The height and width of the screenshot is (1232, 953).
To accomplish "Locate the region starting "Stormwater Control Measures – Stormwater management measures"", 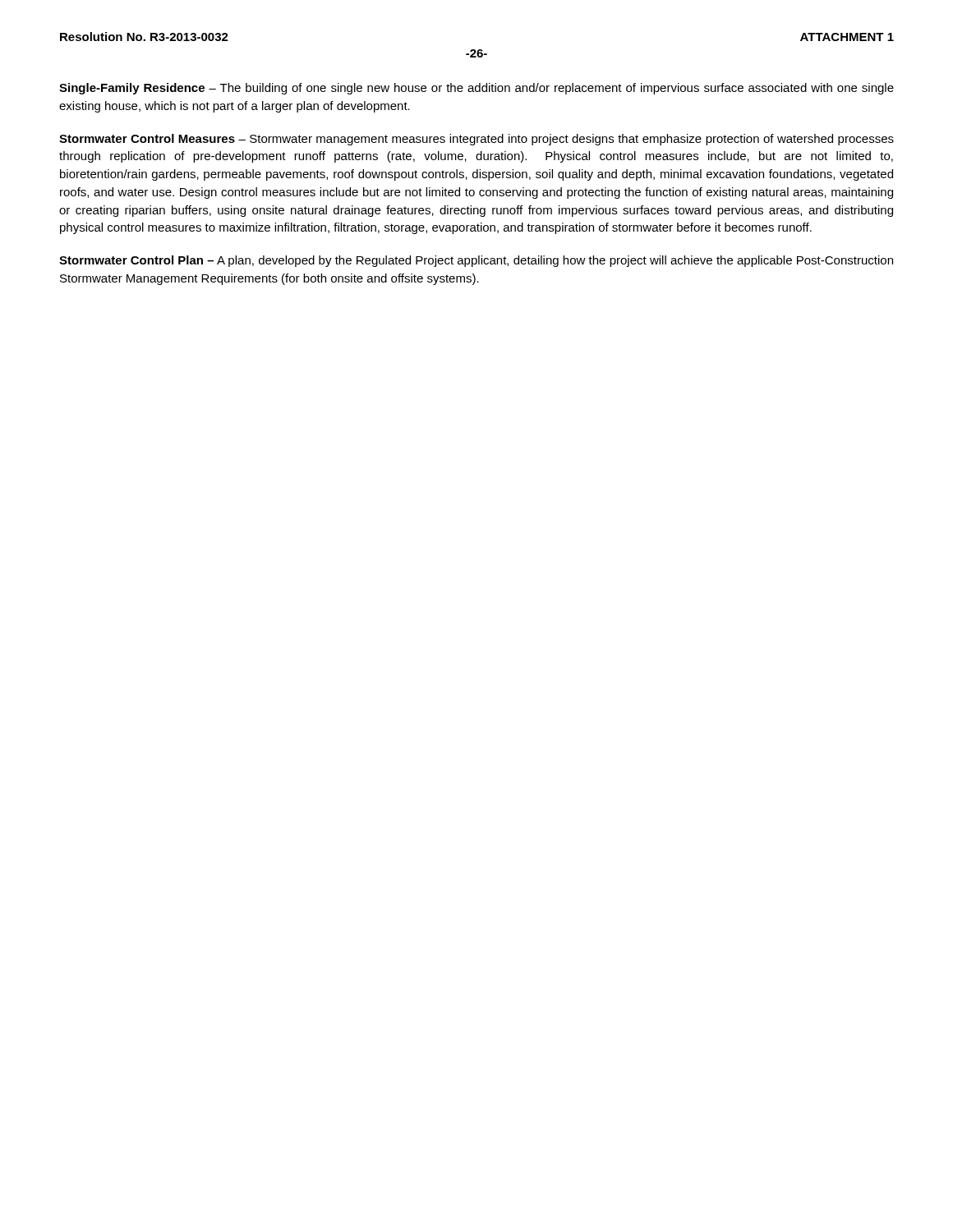I will (x=476, y=183).
